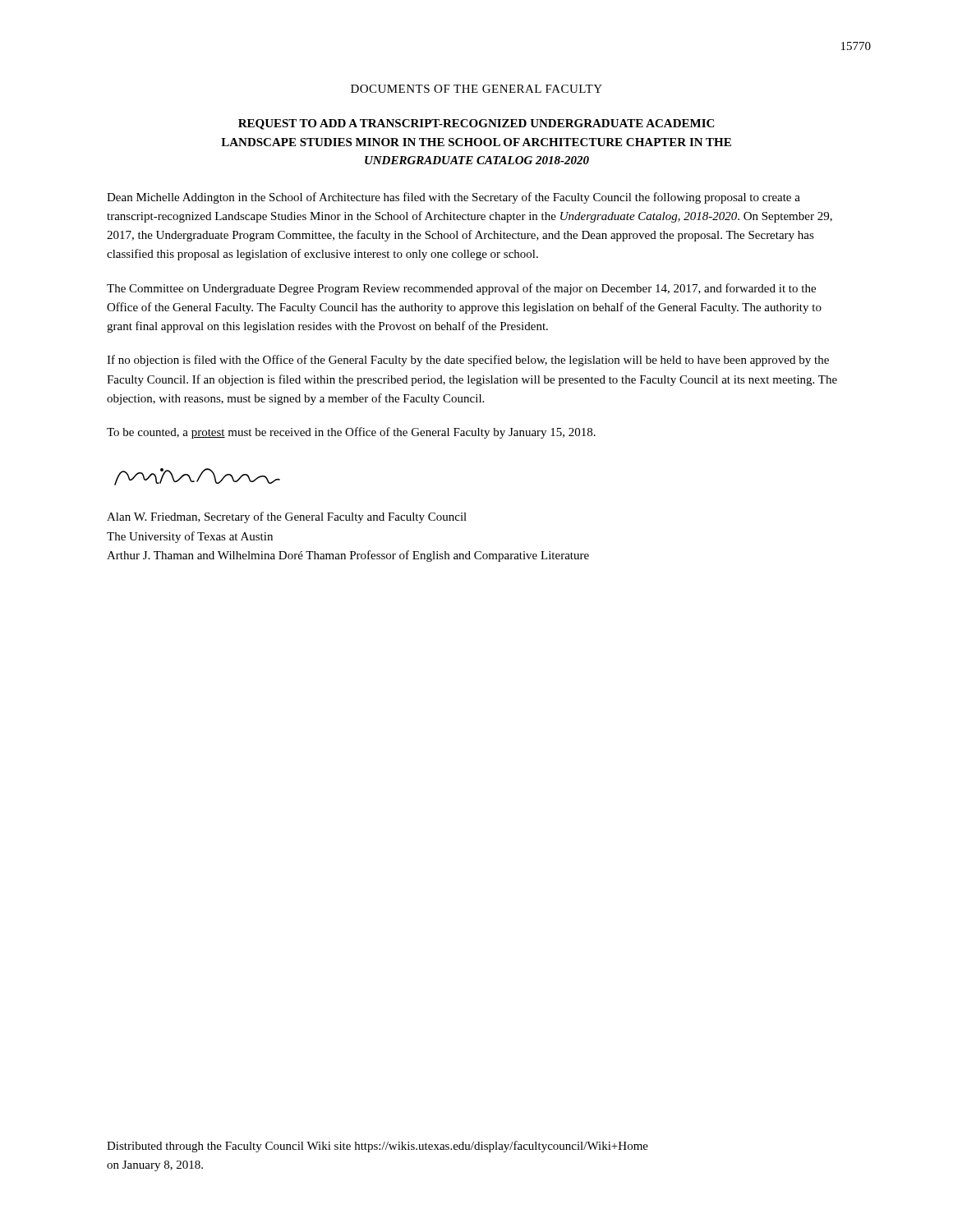Locate the section header with the text "DOCUMENTS OF THE GENERAL FACULTY"

pos(476,89)
